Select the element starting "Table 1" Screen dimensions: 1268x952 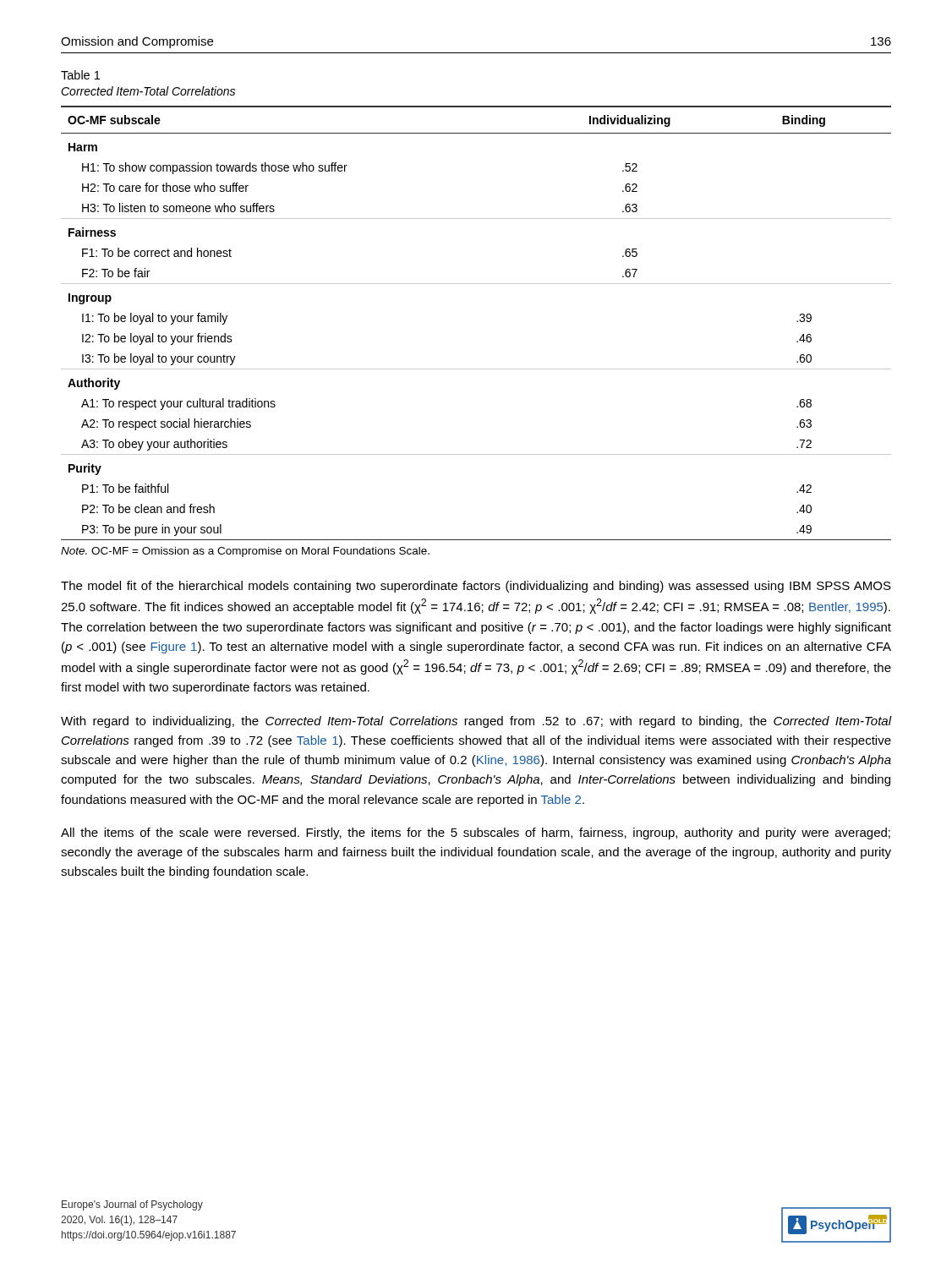pos(81,75)
